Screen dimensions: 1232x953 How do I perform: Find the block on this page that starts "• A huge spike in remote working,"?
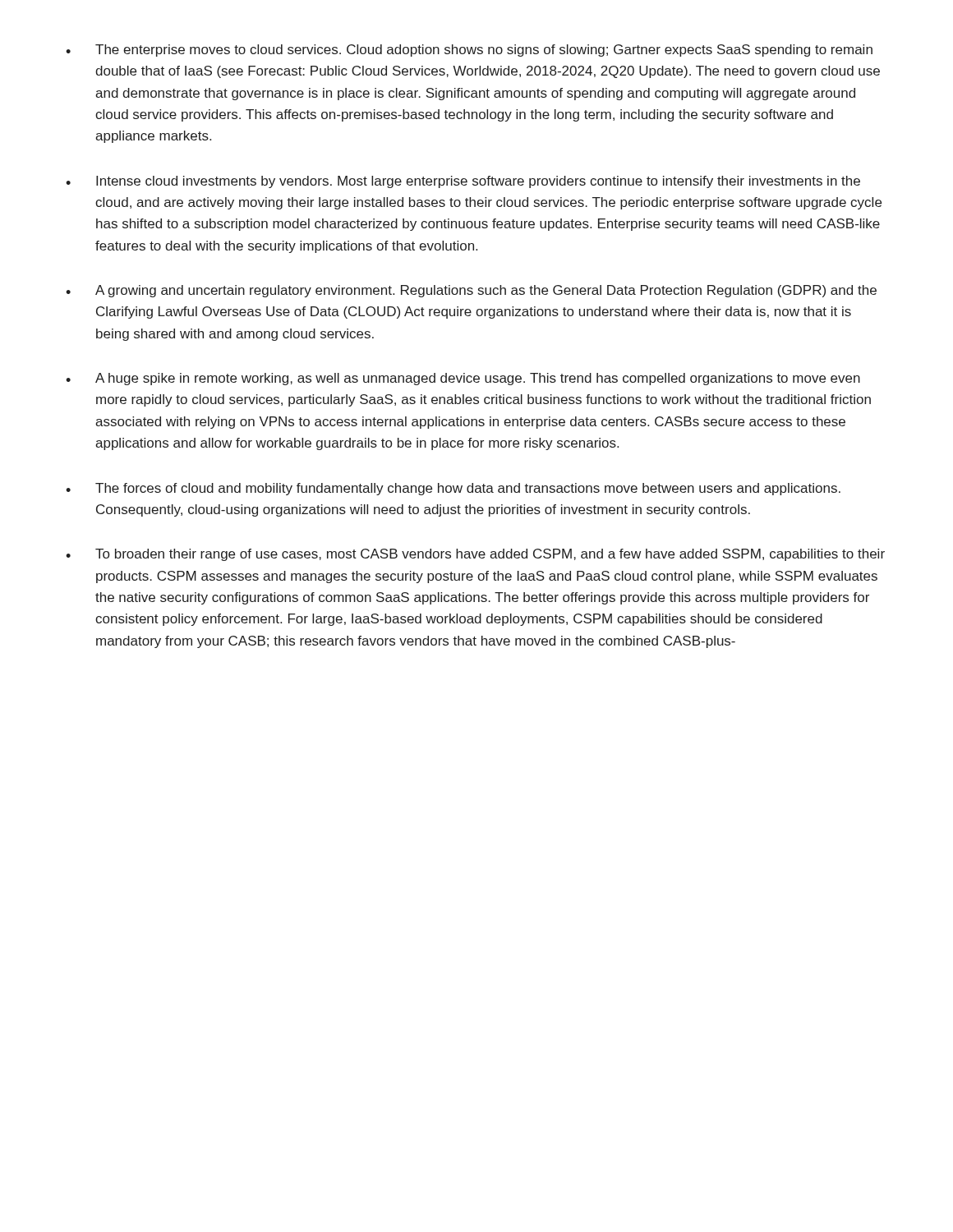pos(476,411)
